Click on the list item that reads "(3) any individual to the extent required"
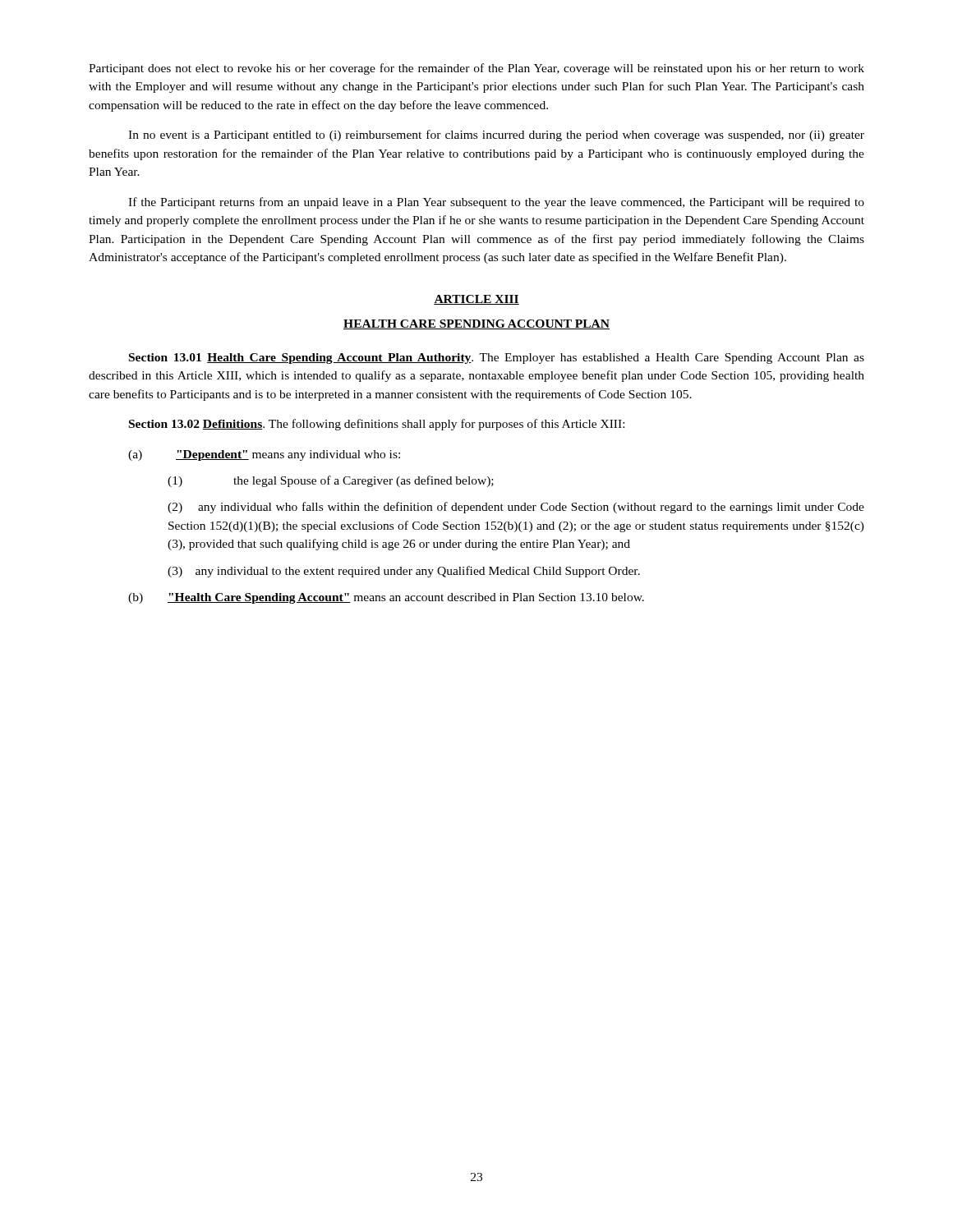The height and width of the screenshot is (1232, 953). click(x=404, y=570)
